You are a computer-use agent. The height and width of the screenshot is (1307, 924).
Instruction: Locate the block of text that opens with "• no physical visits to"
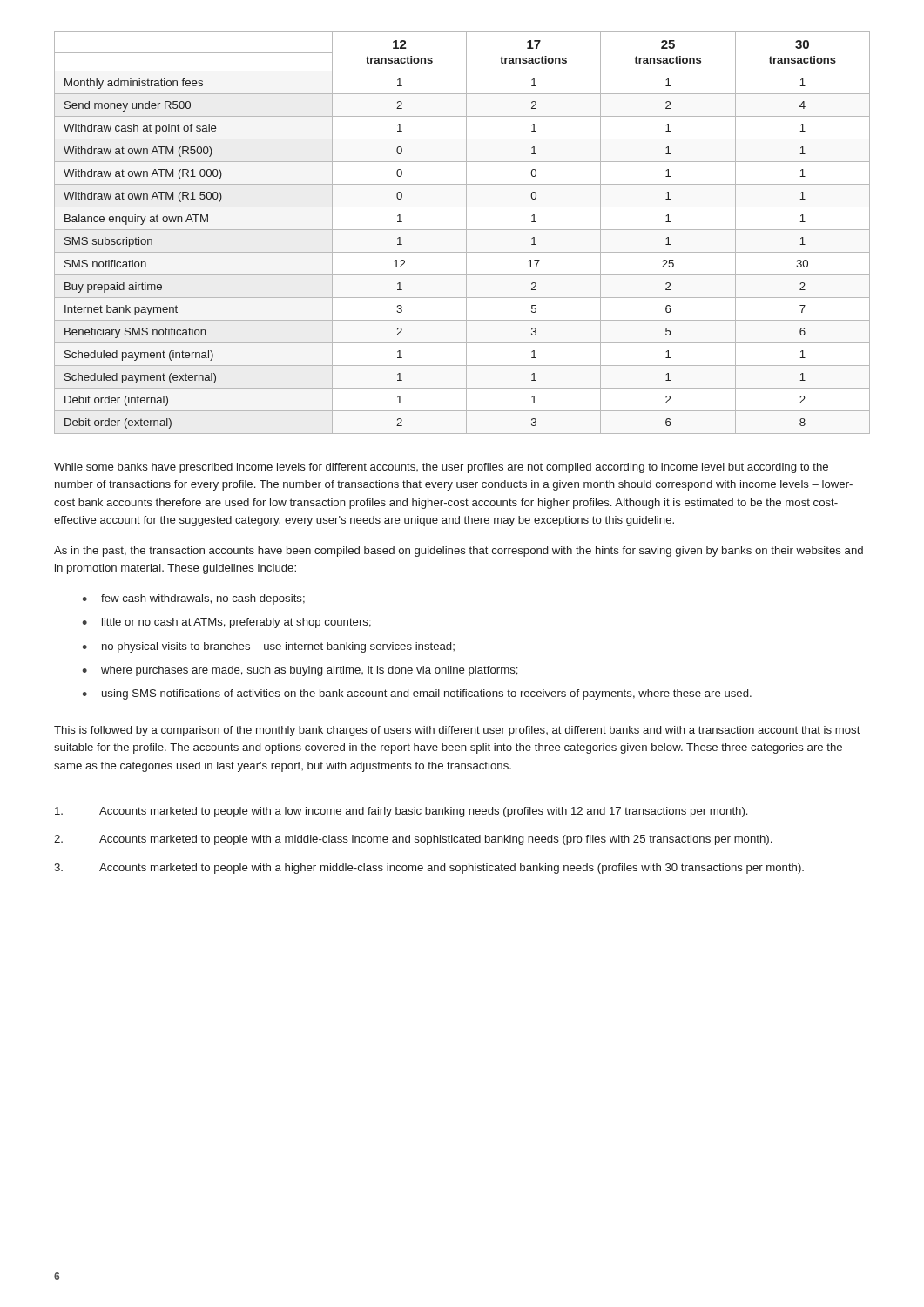268,647
